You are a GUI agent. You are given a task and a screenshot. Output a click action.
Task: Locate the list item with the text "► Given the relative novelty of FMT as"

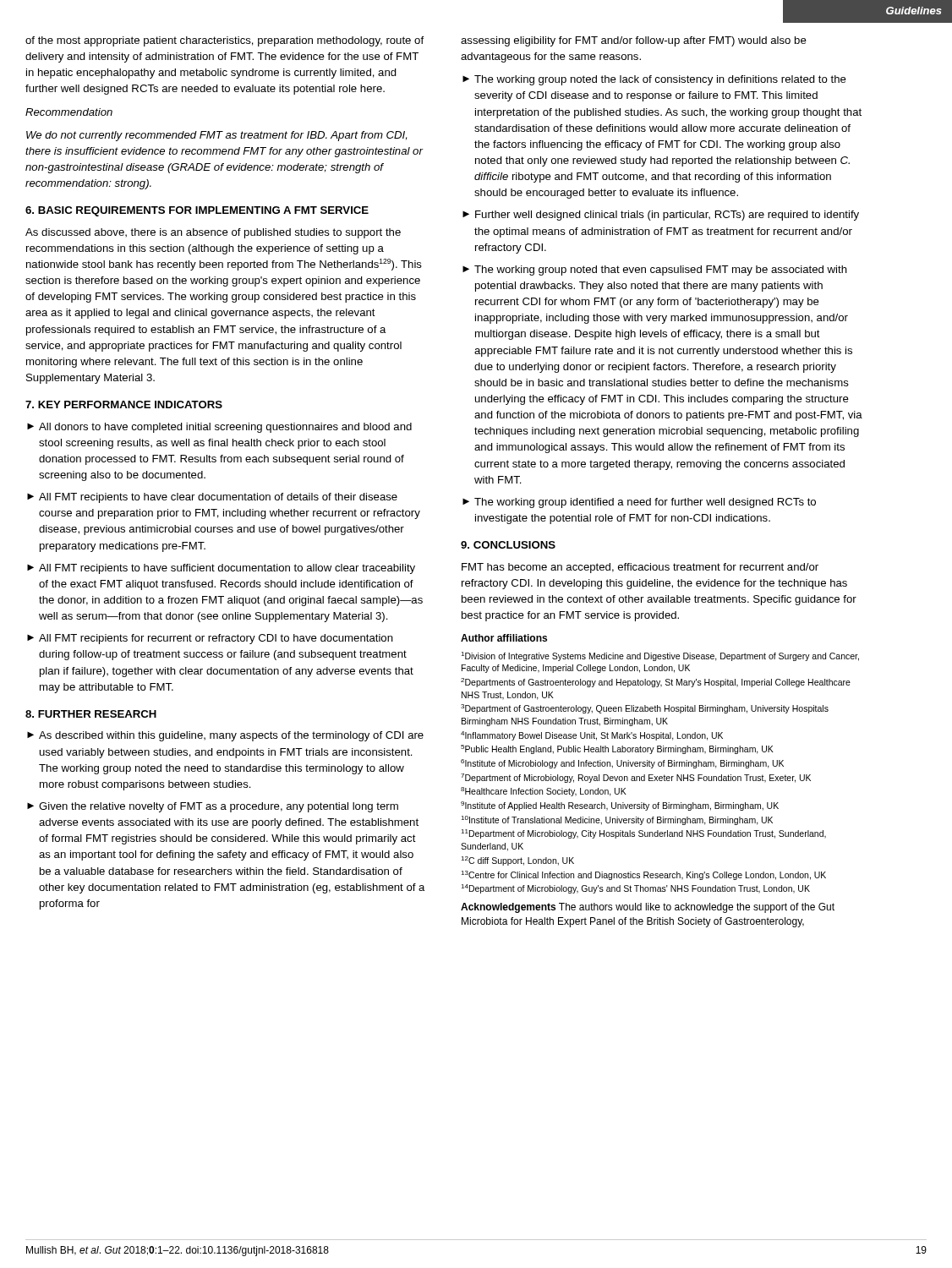pyautogui.click(x=226, y=855)
